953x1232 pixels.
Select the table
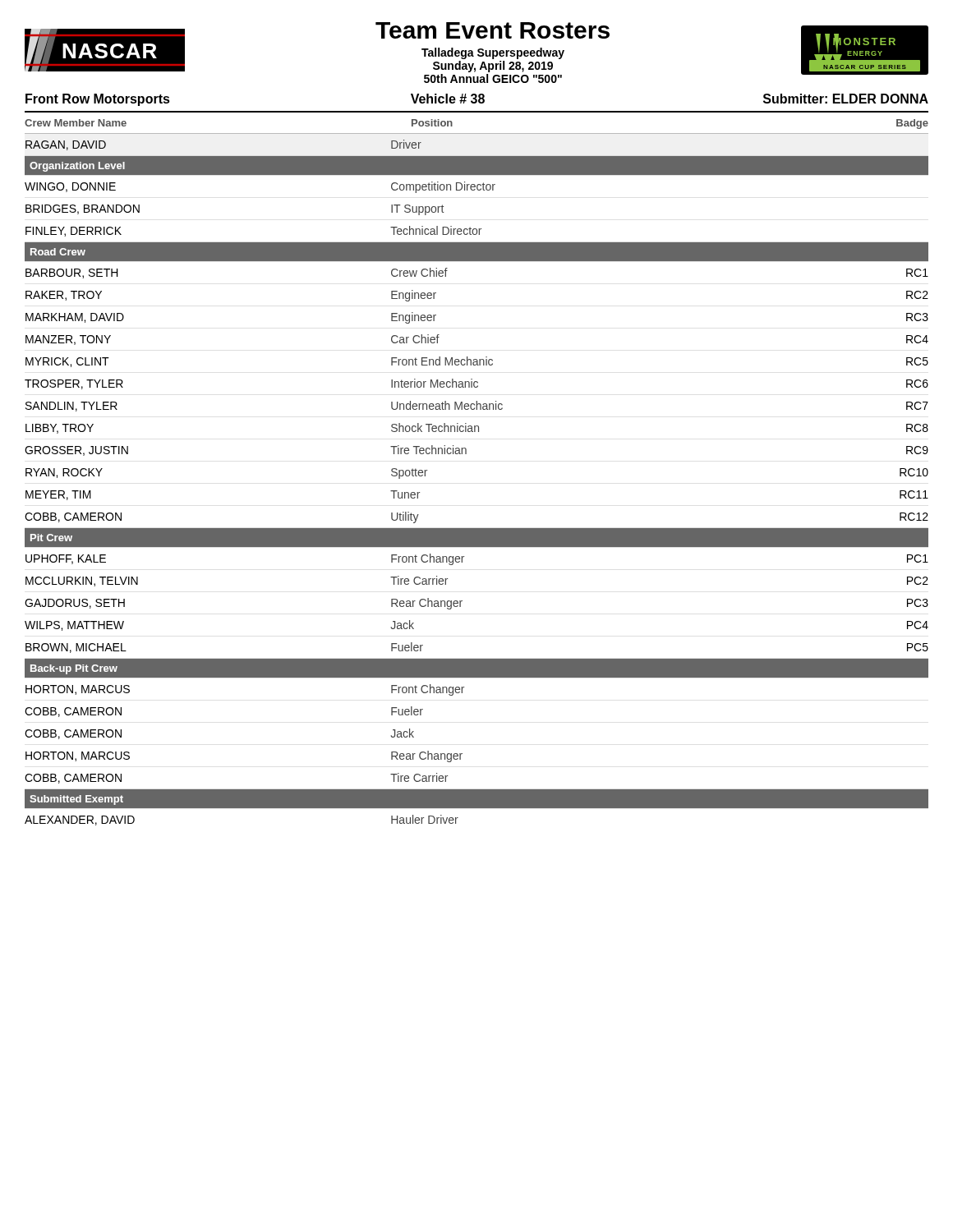[476, 482]
